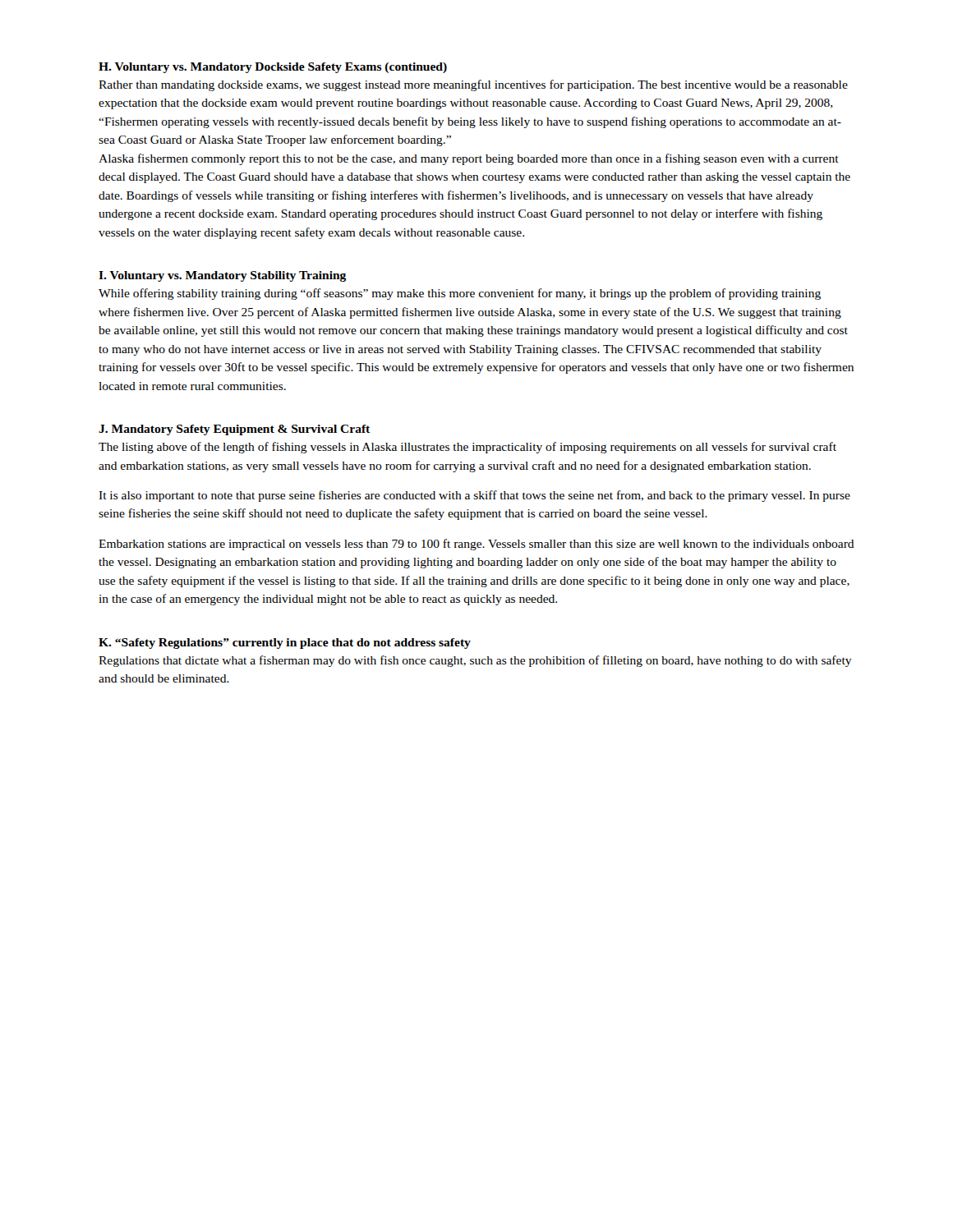The width and height of the screenshot is (953, 1232).
Task: Navigate to the block starting "While offering stability training during “off seasons” may"
Action: point(476,340)
